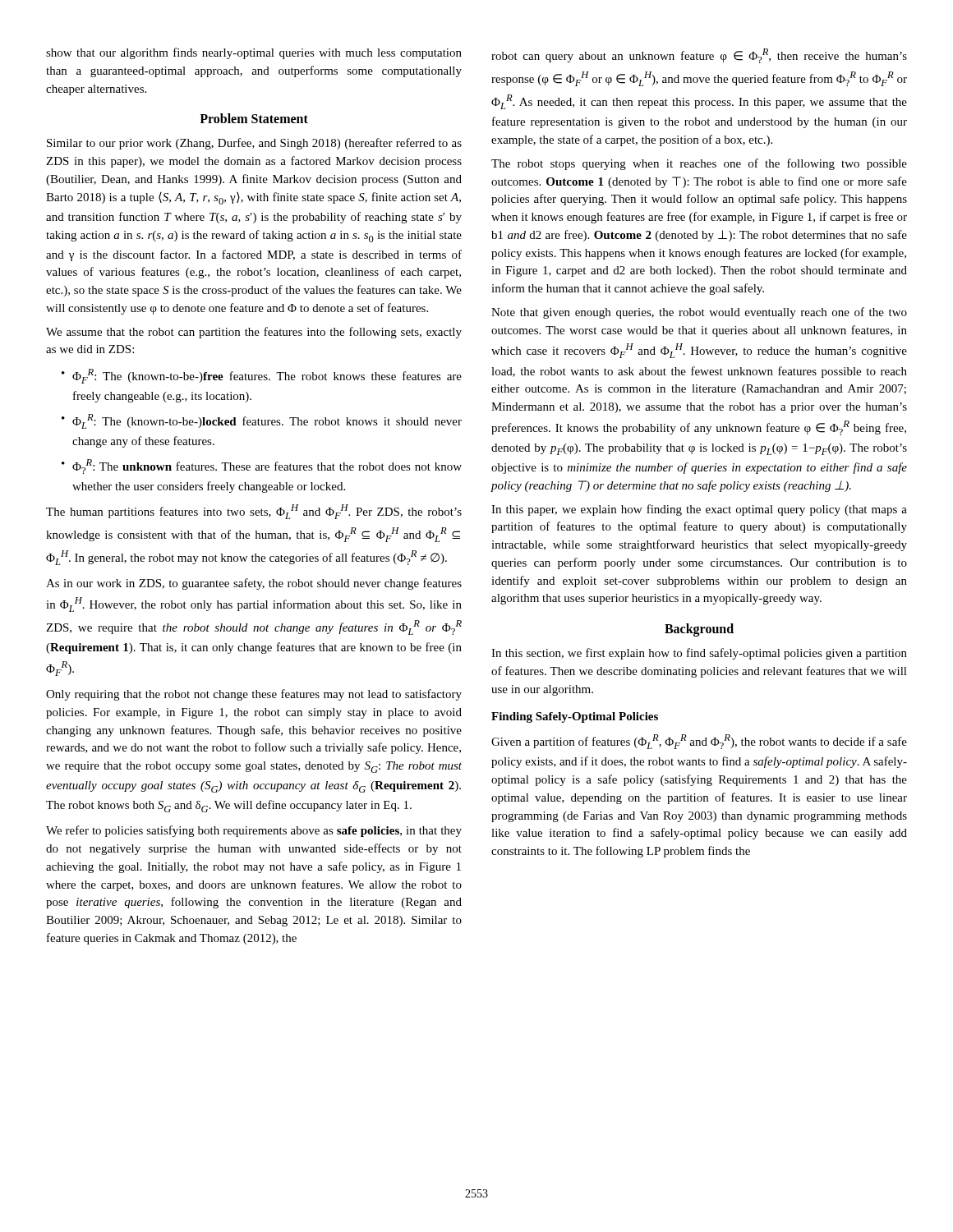
Task: Click on the element starting "robot can query about an unknown"
Action: pos(699,326)
